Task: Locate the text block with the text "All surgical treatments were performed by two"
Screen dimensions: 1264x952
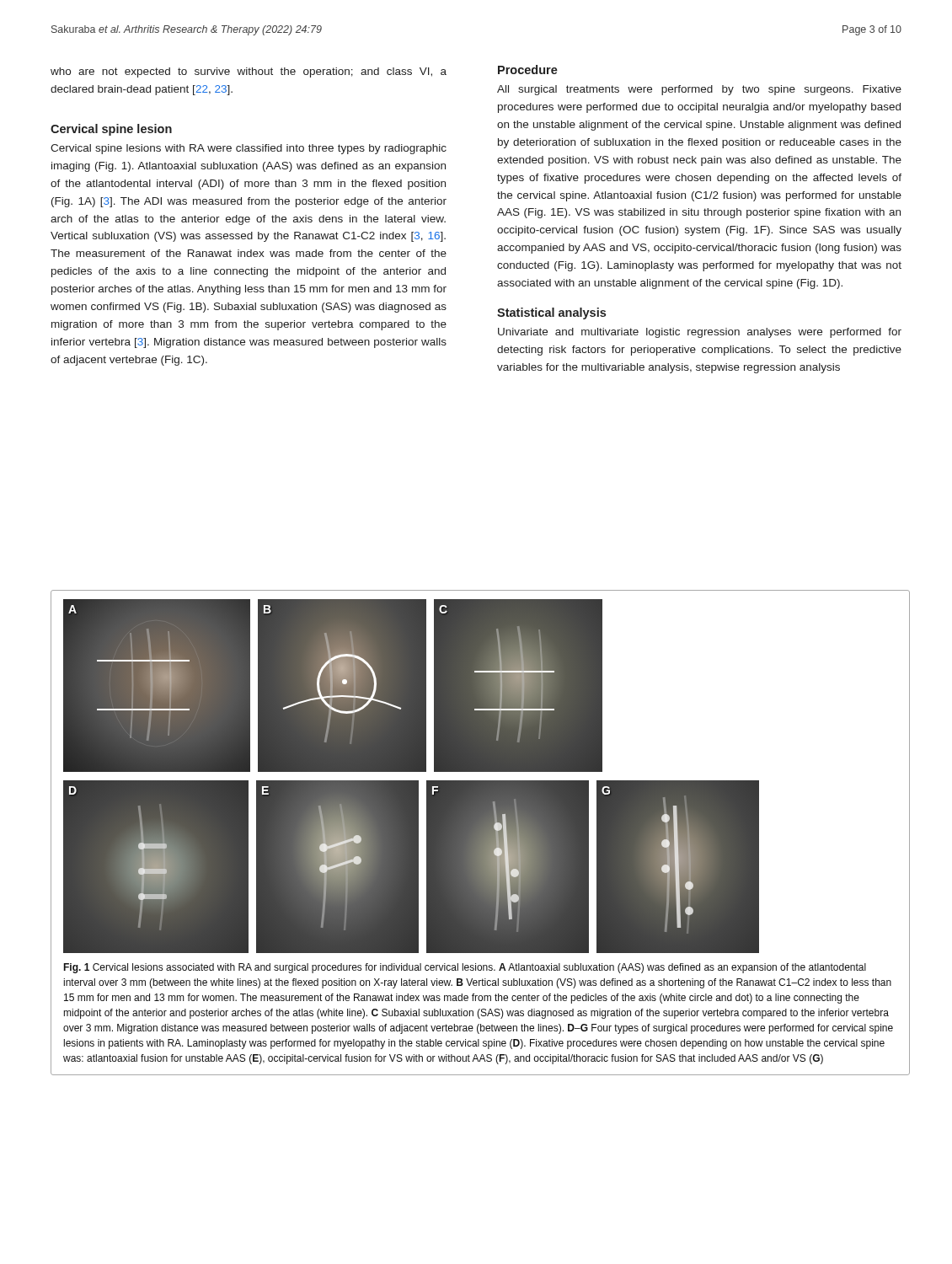Action: point(699,186)
